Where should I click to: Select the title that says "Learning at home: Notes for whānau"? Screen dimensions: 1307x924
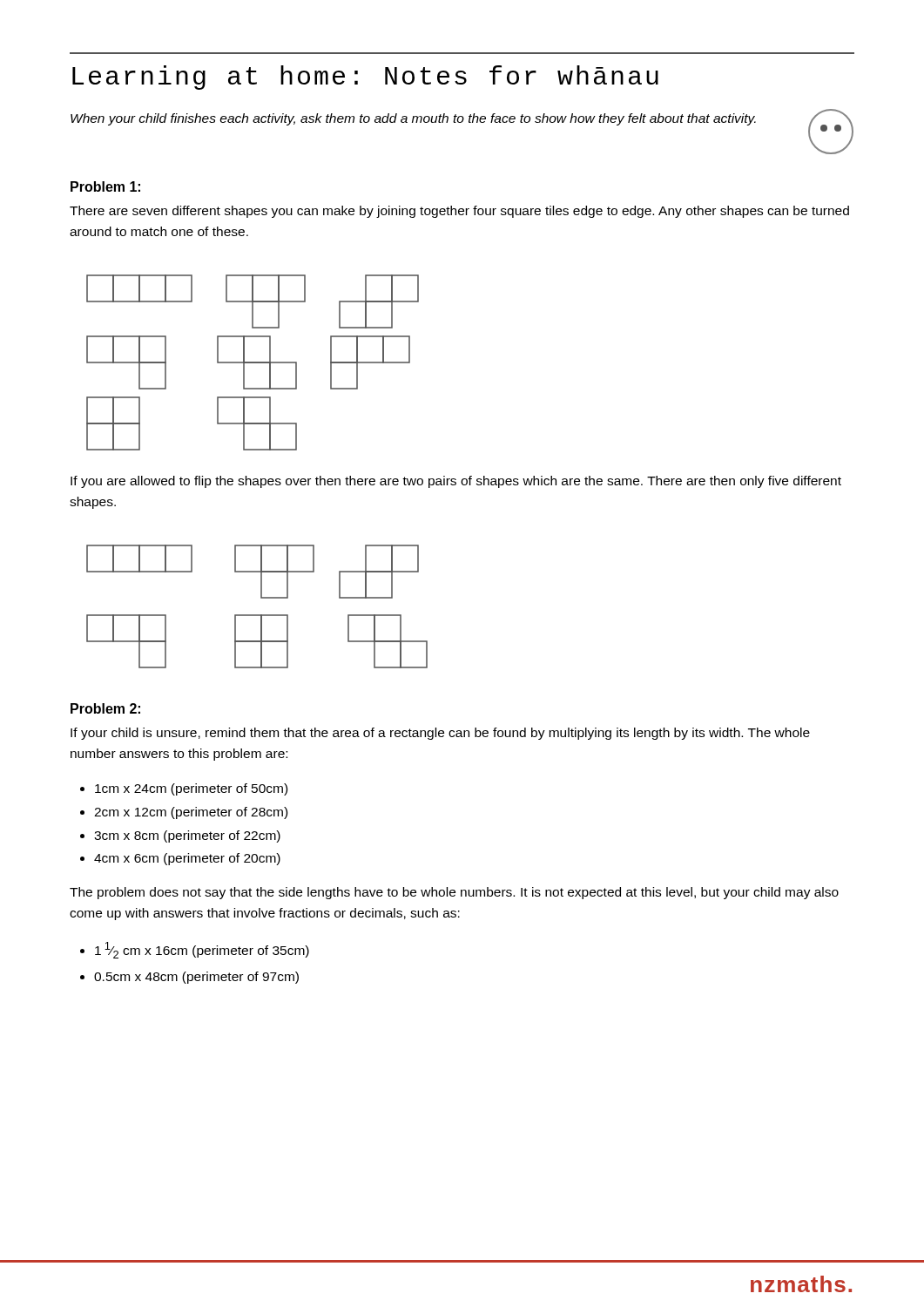coord(462,78)
